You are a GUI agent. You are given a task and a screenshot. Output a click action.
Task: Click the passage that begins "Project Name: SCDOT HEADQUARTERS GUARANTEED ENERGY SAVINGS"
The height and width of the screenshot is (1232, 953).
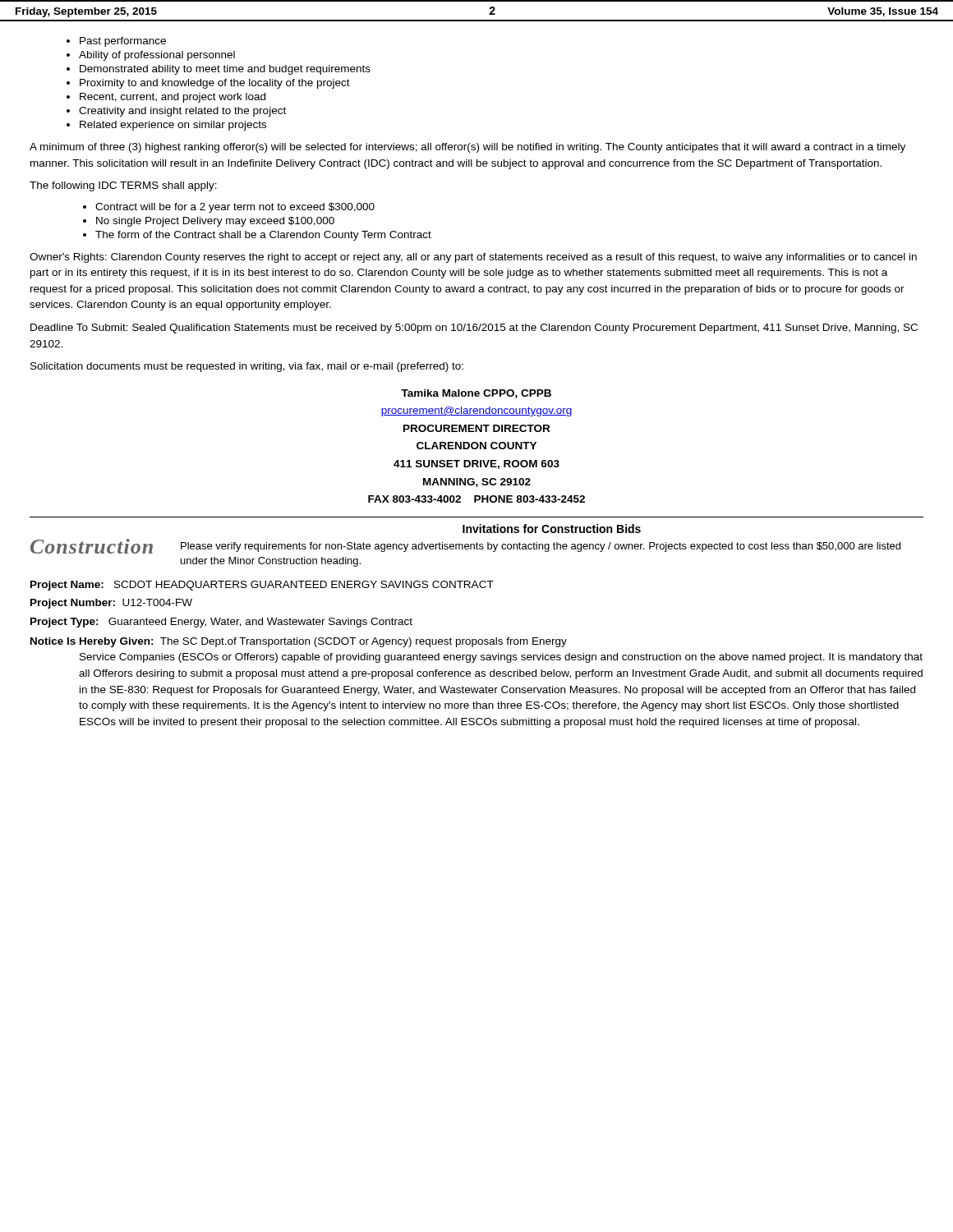(262, 584)
